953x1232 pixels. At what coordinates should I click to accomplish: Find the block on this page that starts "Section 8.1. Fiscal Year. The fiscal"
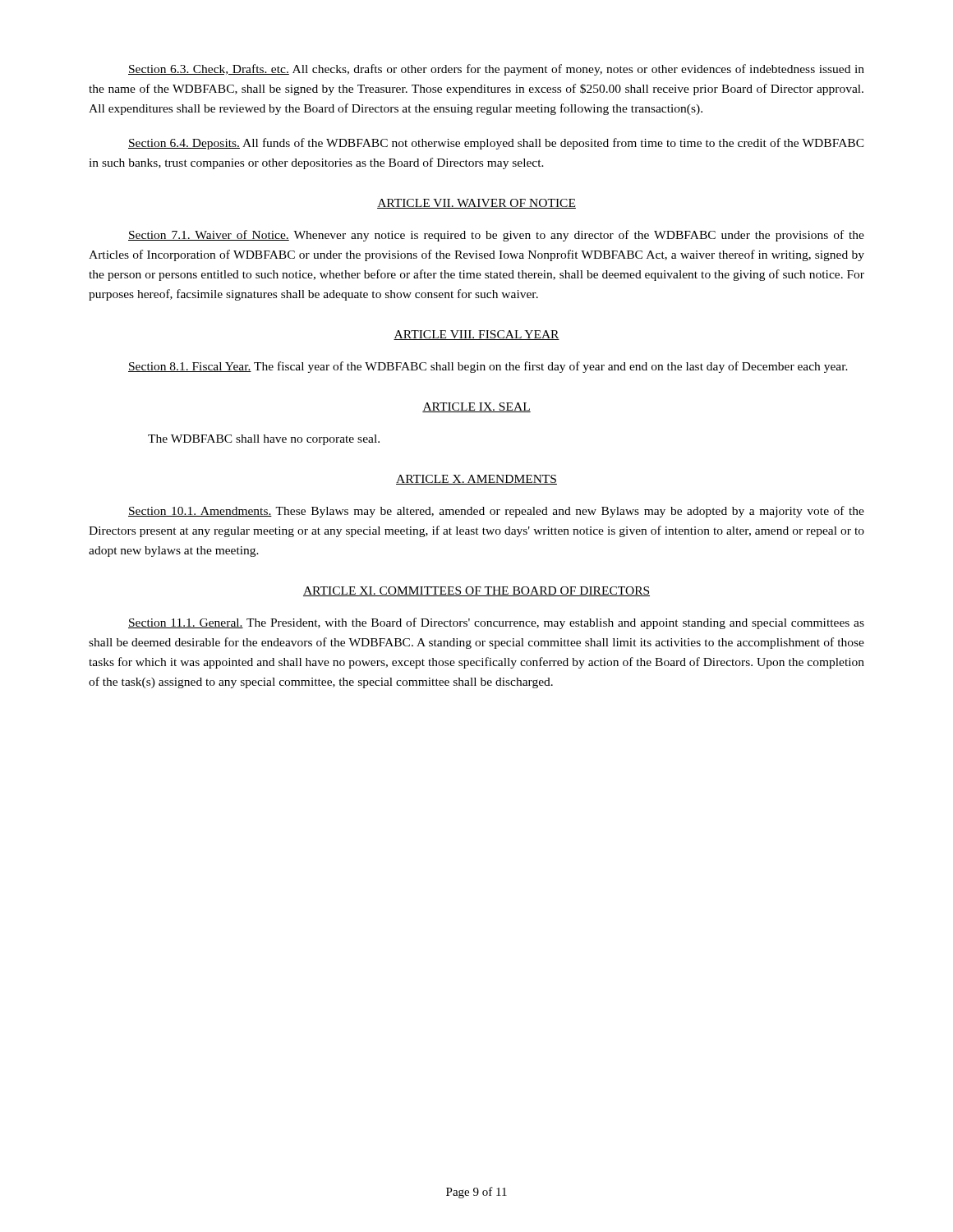(x=476, y=366)
